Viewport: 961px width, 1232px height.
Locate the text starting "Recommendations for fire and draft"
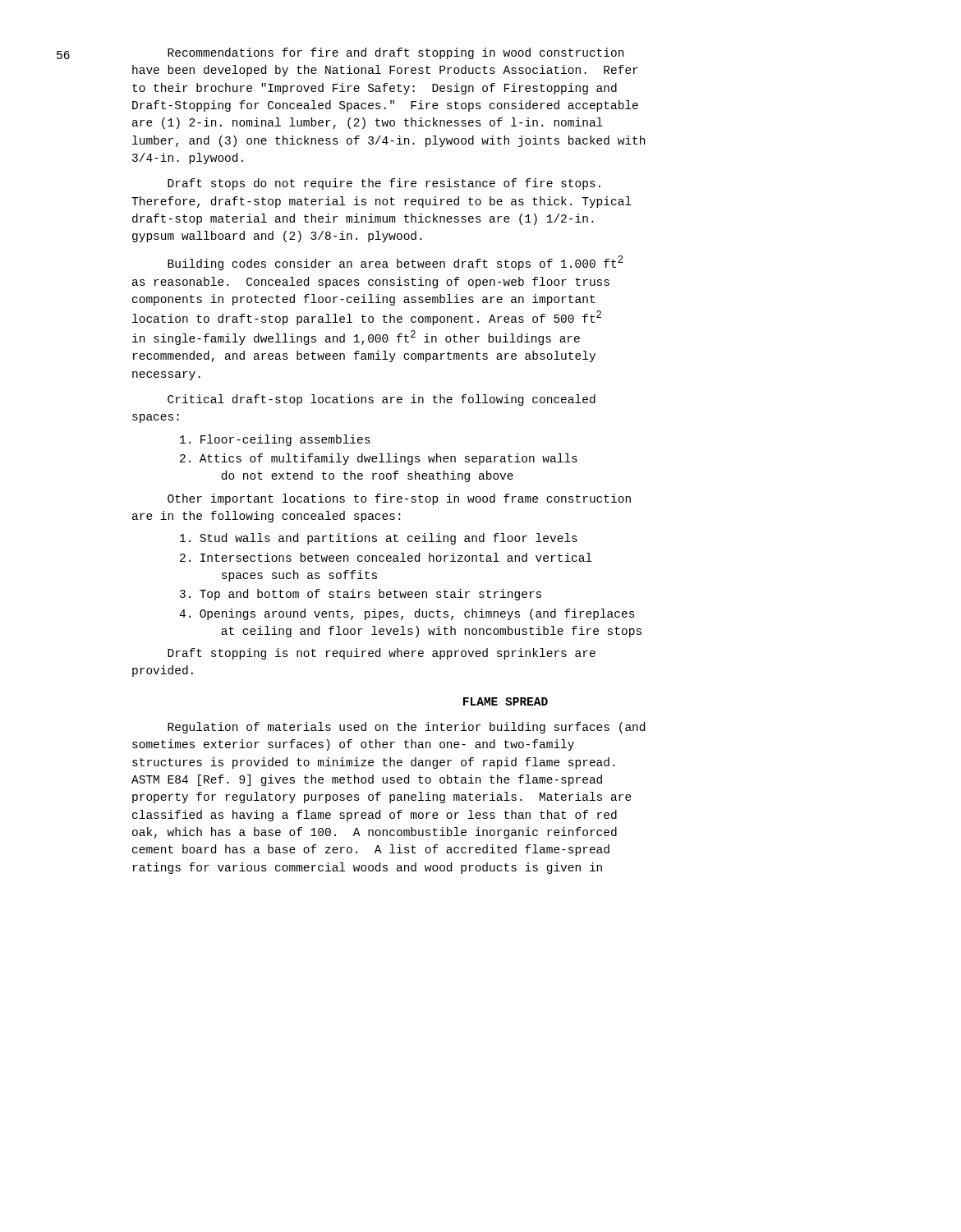[x=505, y=106]
